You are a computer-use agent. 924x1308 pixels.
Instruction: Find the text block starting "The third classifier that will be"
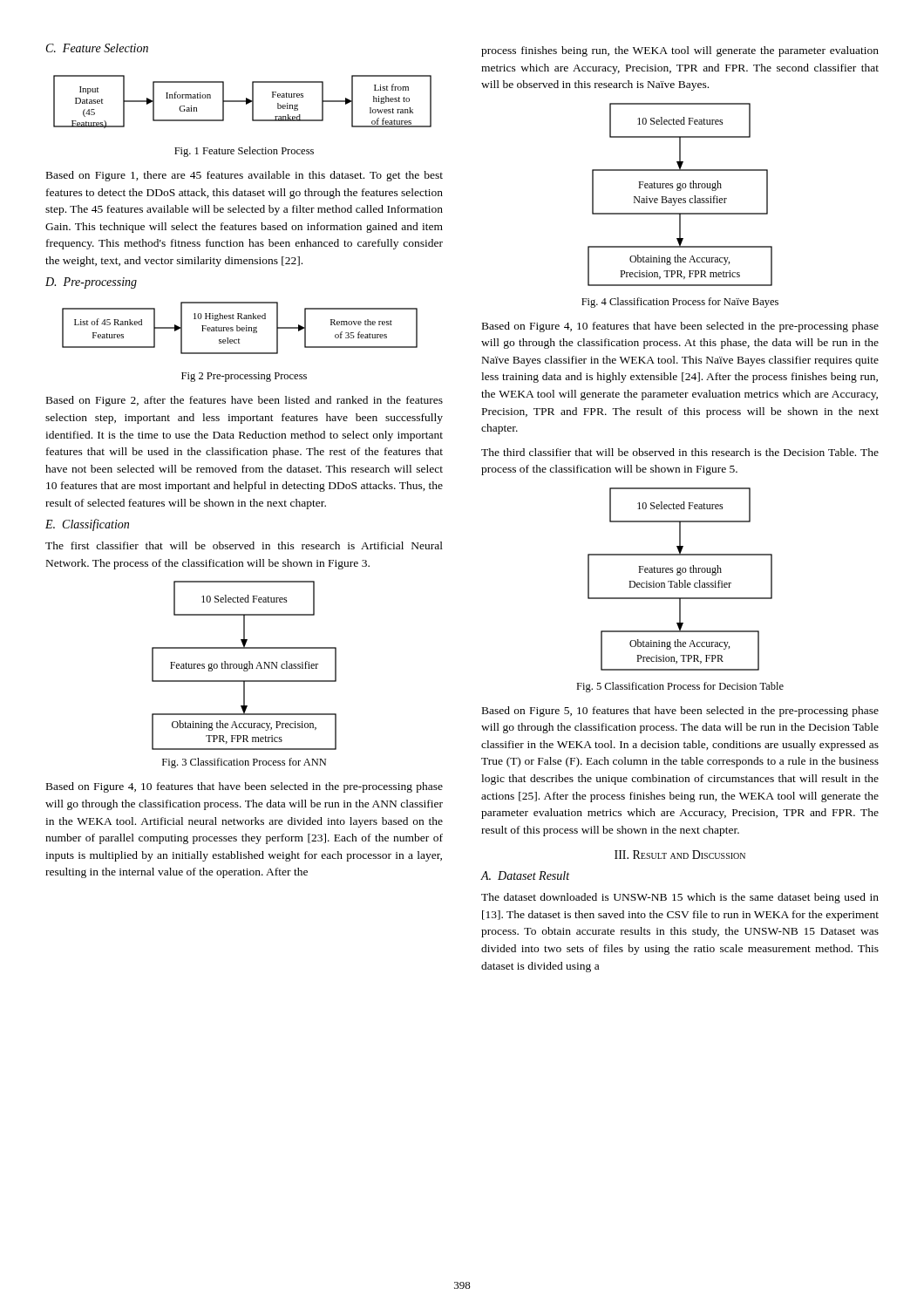680,460
